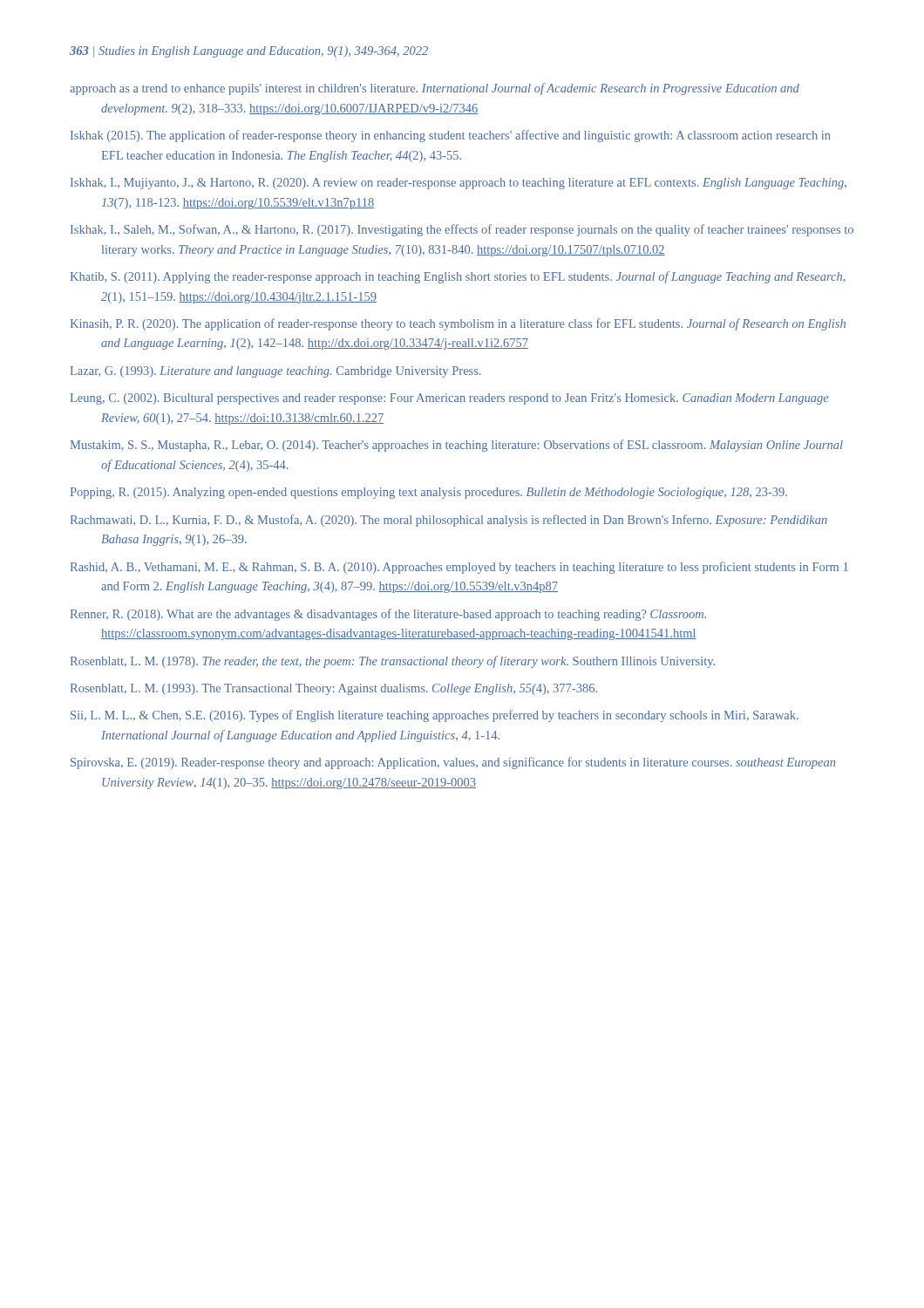Find the region starting "Rachmawati, D. L., Kurnia, F. D.,"

pyautogui.click(x=449, y=529)
